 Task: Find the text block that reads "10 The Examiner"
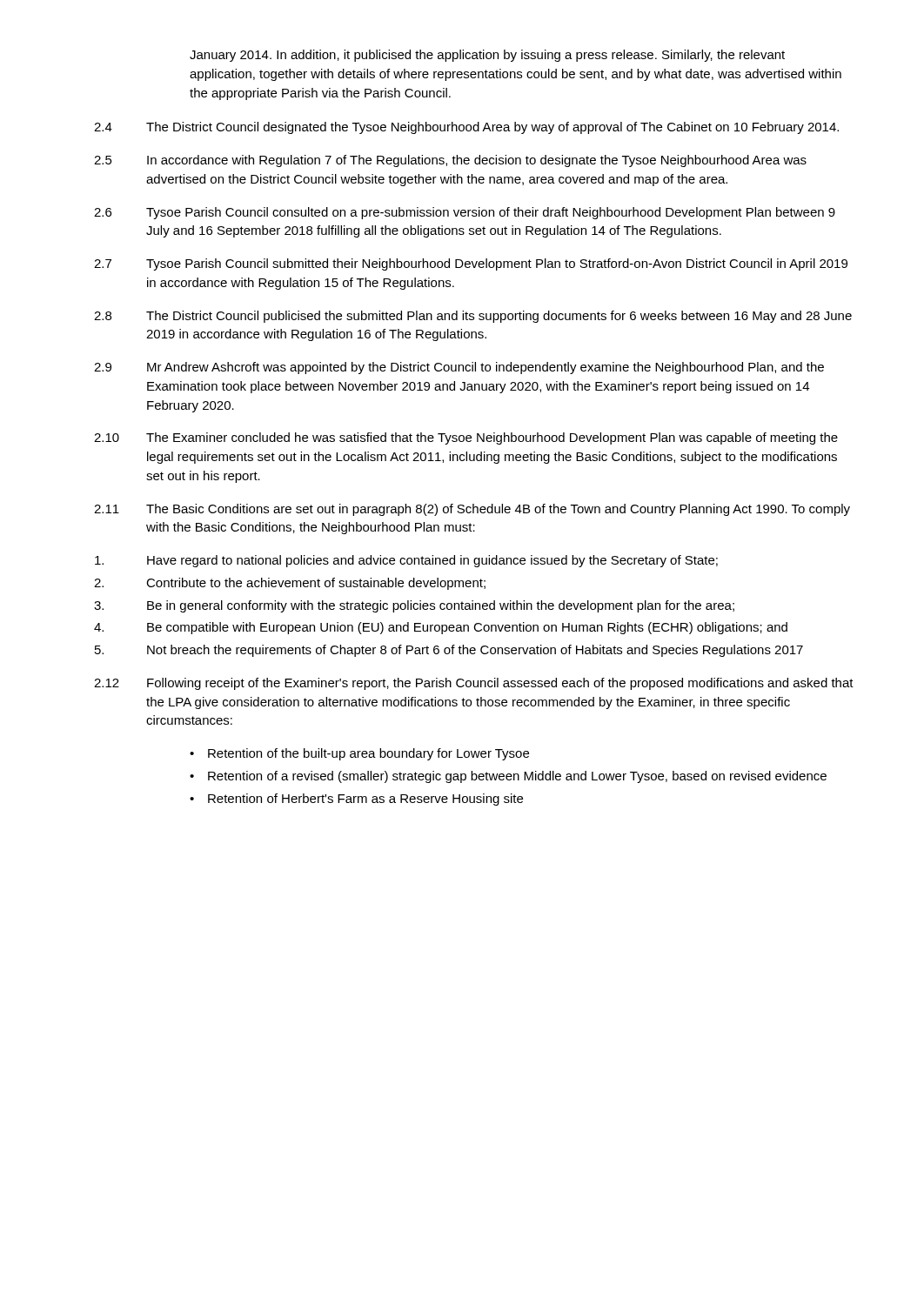(x=474, y=457)
